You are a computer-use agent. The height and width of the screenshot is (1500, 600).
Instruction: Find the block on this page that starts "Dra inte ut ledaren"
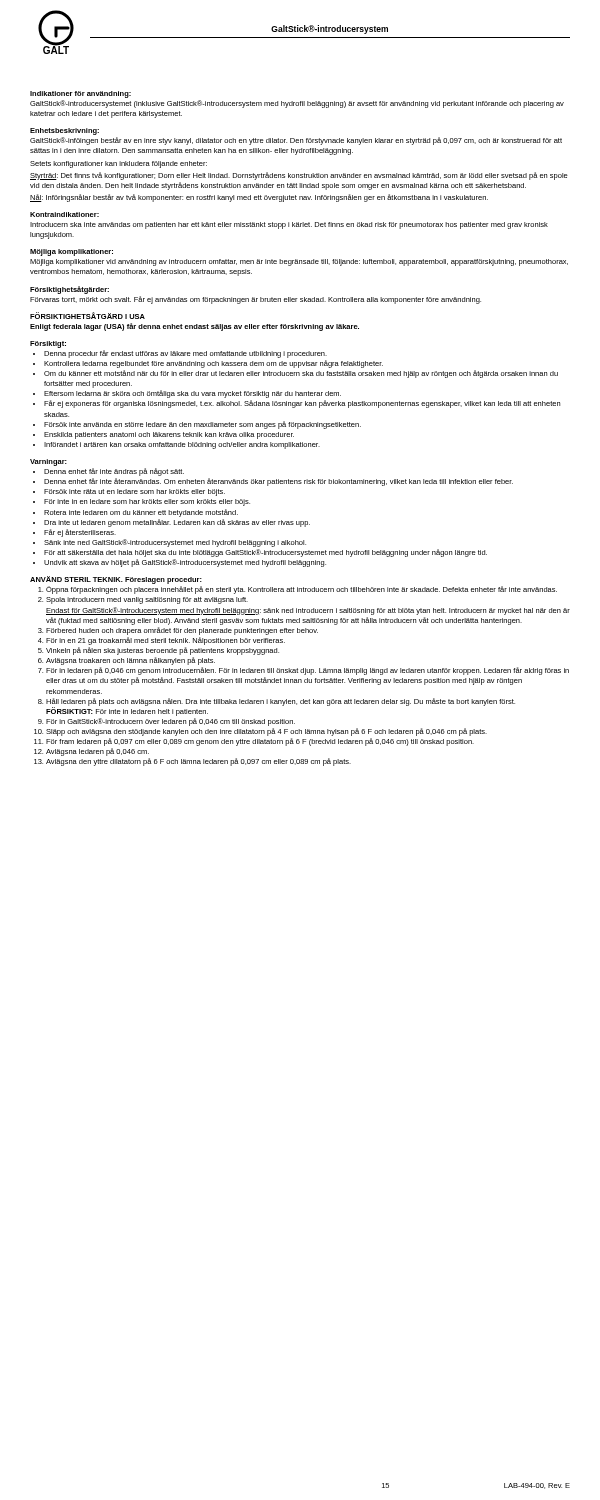pos(177,522)
